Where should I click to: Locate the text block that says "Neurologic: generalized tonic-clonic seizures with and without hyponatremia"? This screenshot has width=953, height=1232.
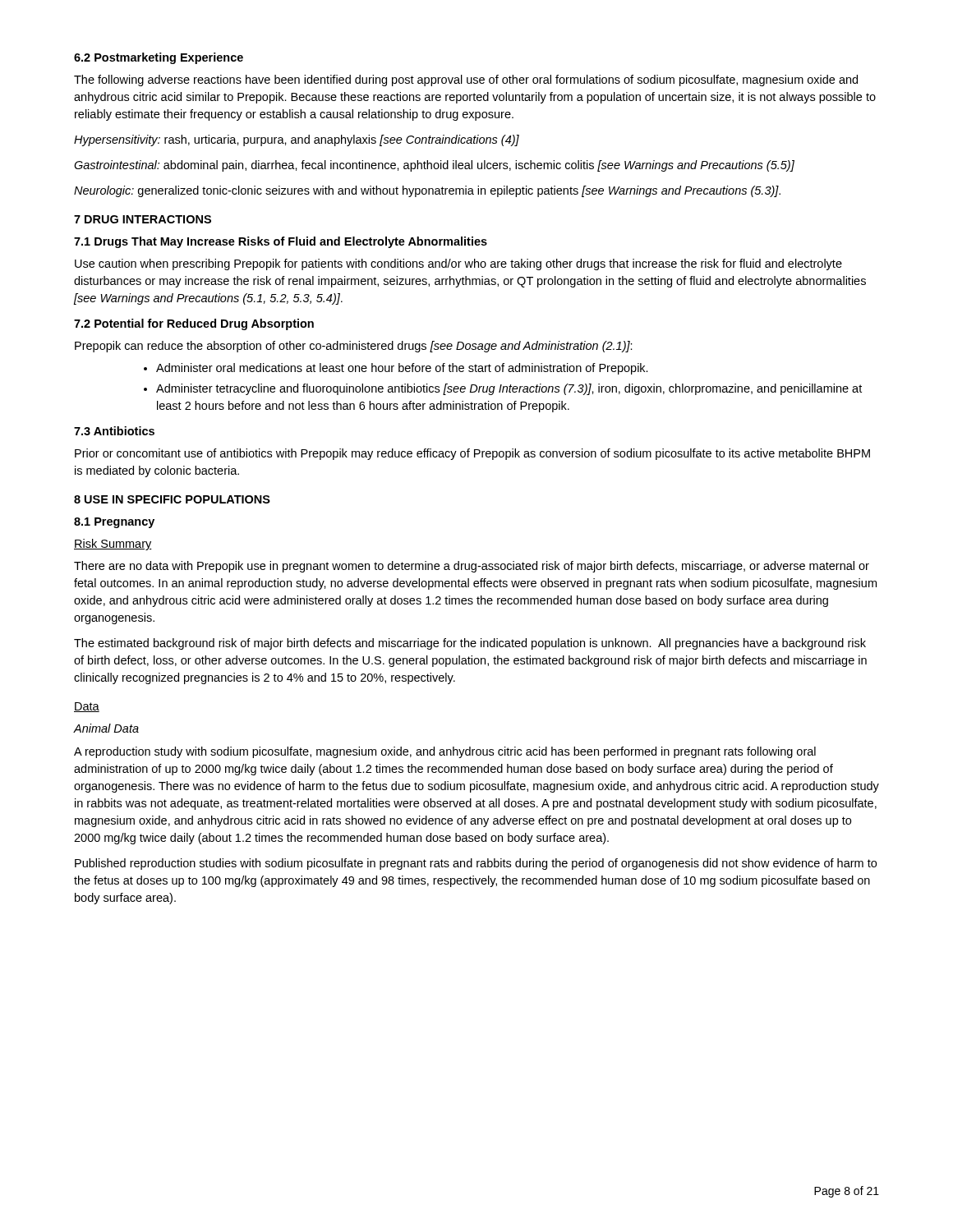coord(428,191)
